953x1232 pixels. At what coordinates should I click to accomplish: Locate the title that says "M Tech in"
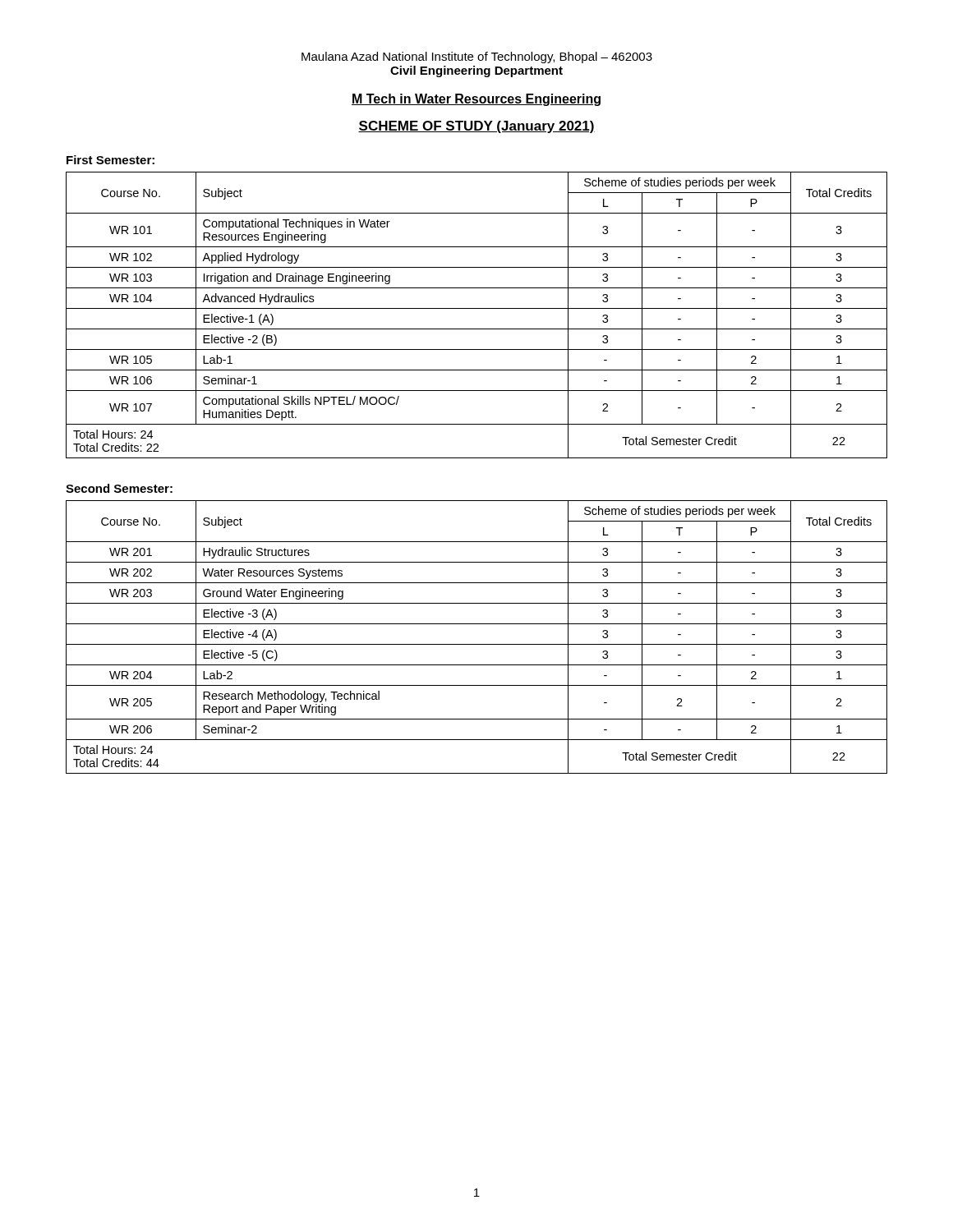point(476,99)
